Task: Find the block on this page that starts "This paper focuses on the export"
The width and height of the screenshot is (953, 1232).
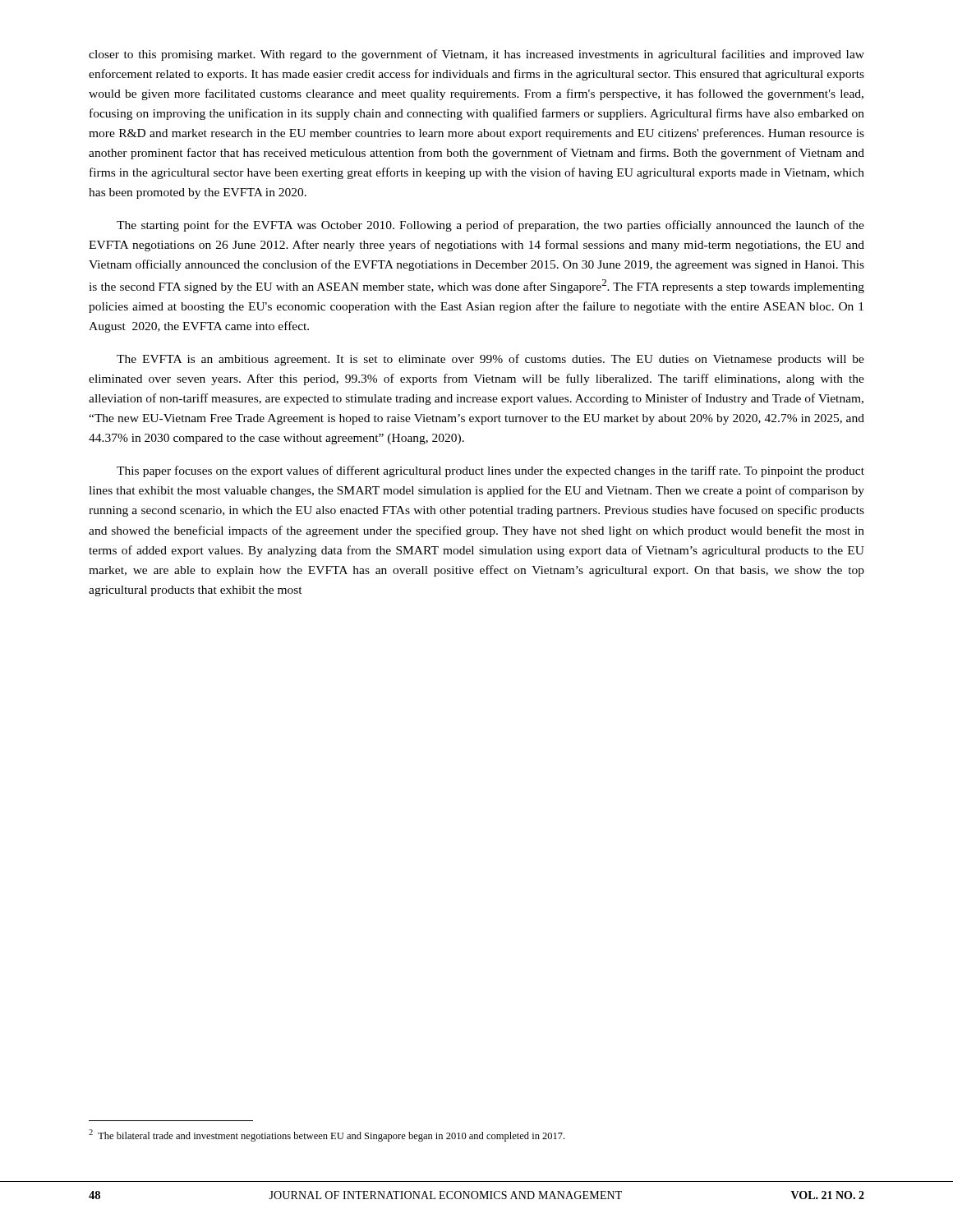Action: 476,530
